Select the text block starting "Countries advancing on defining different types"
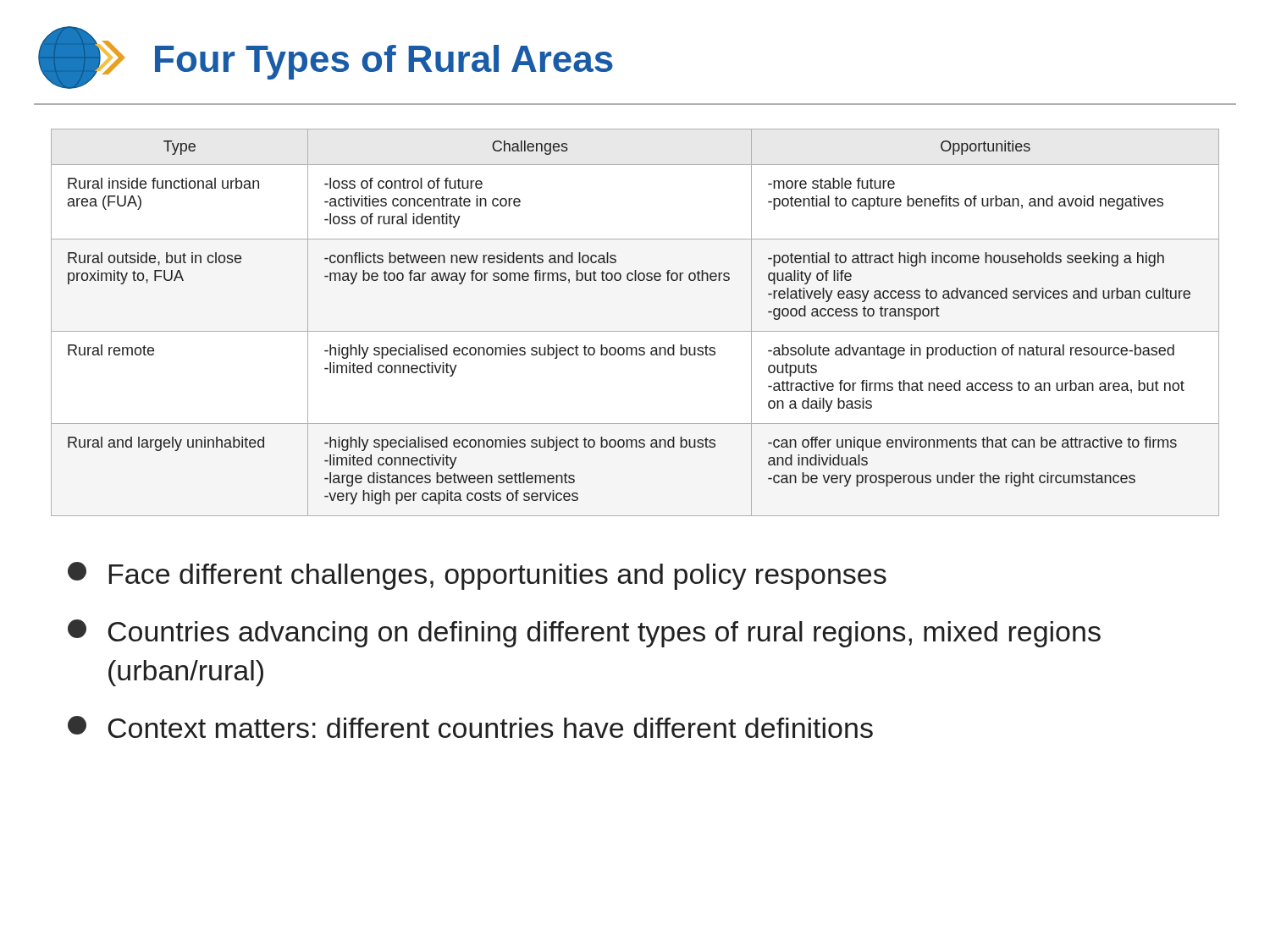 pos(635,651)
